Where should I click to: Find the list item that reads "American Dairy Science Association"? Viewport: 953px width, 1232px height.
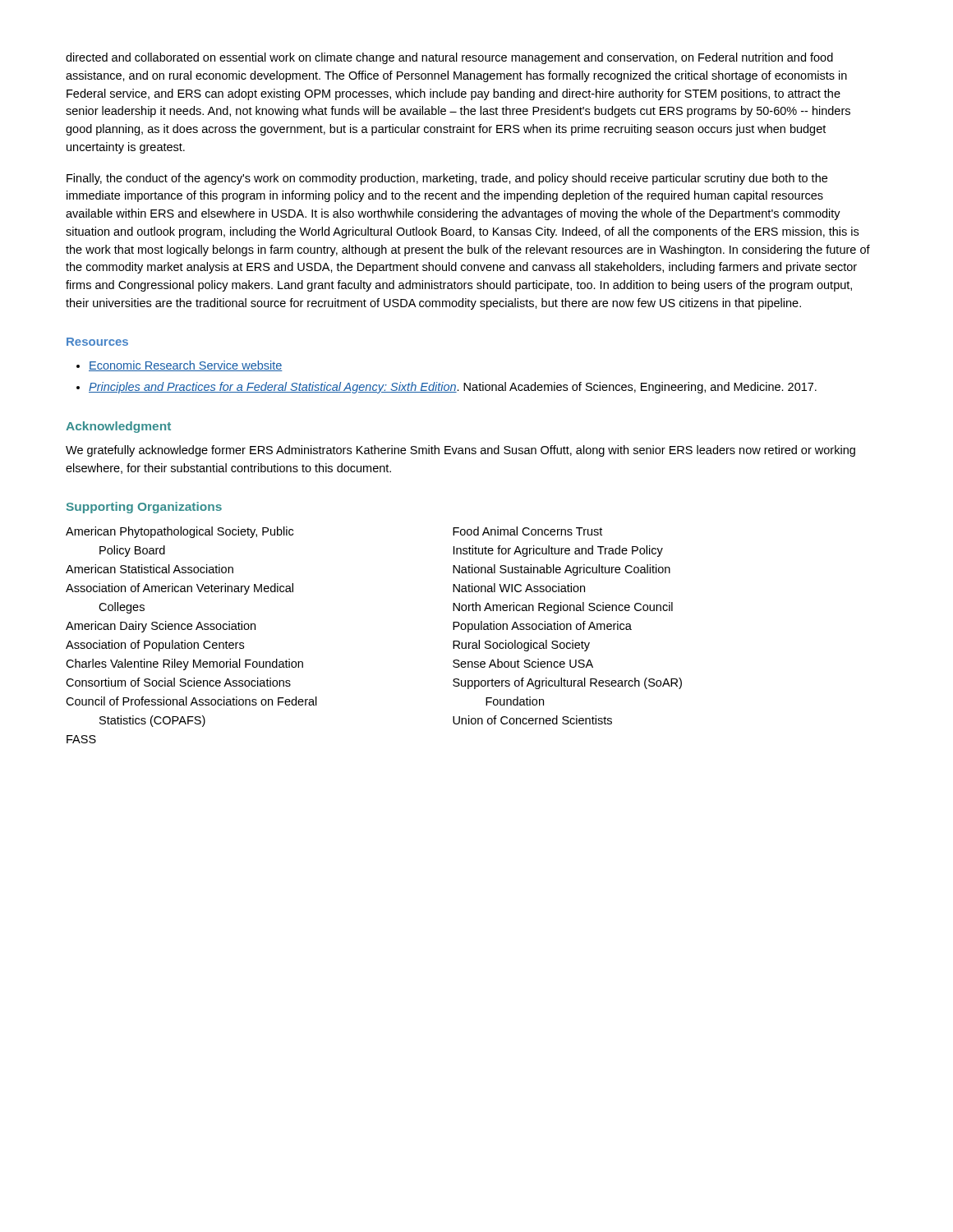[x=161, y=626]
